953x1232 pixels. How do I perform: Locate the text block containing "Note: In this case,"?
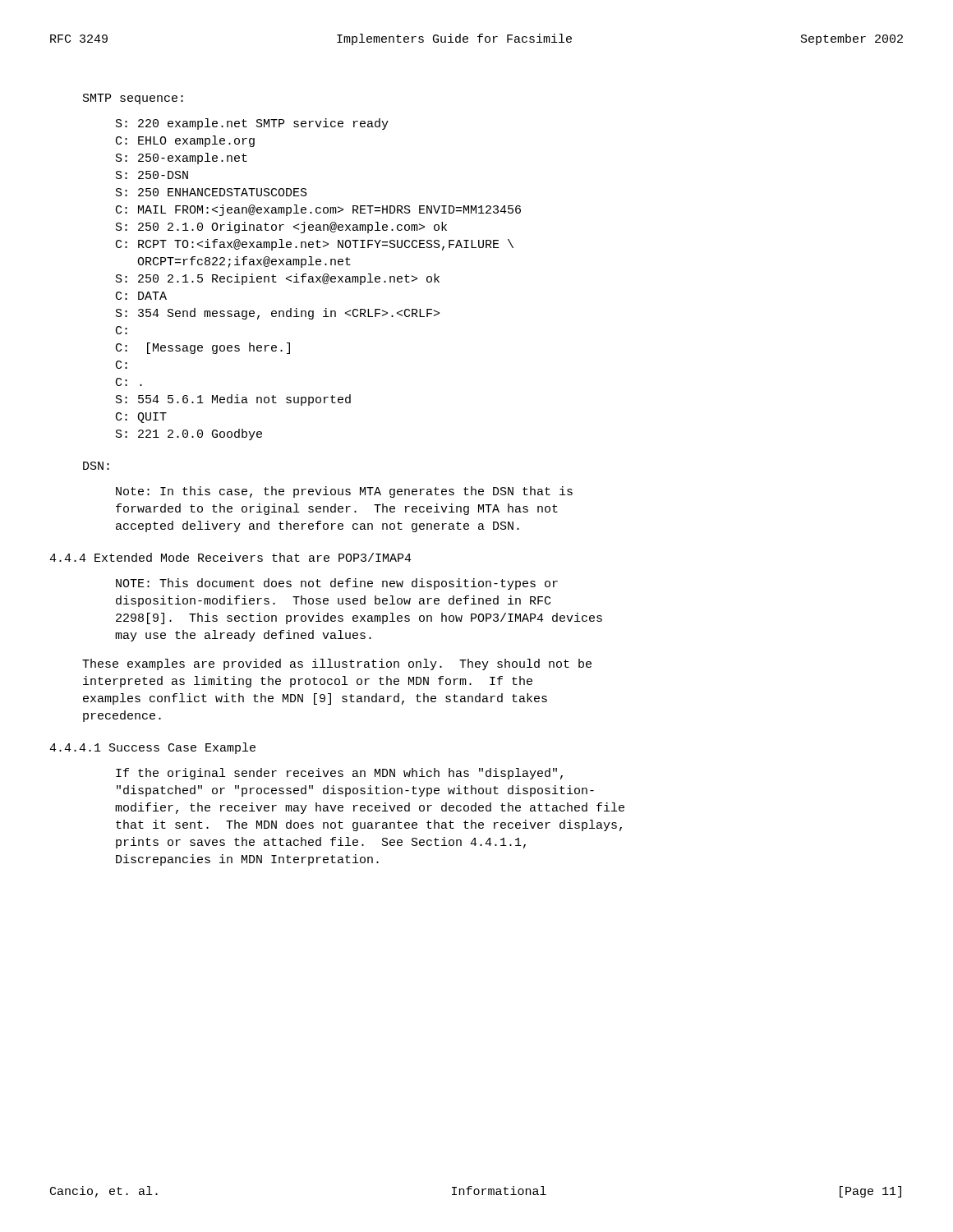pyautogui.click(x=344, y=510)
